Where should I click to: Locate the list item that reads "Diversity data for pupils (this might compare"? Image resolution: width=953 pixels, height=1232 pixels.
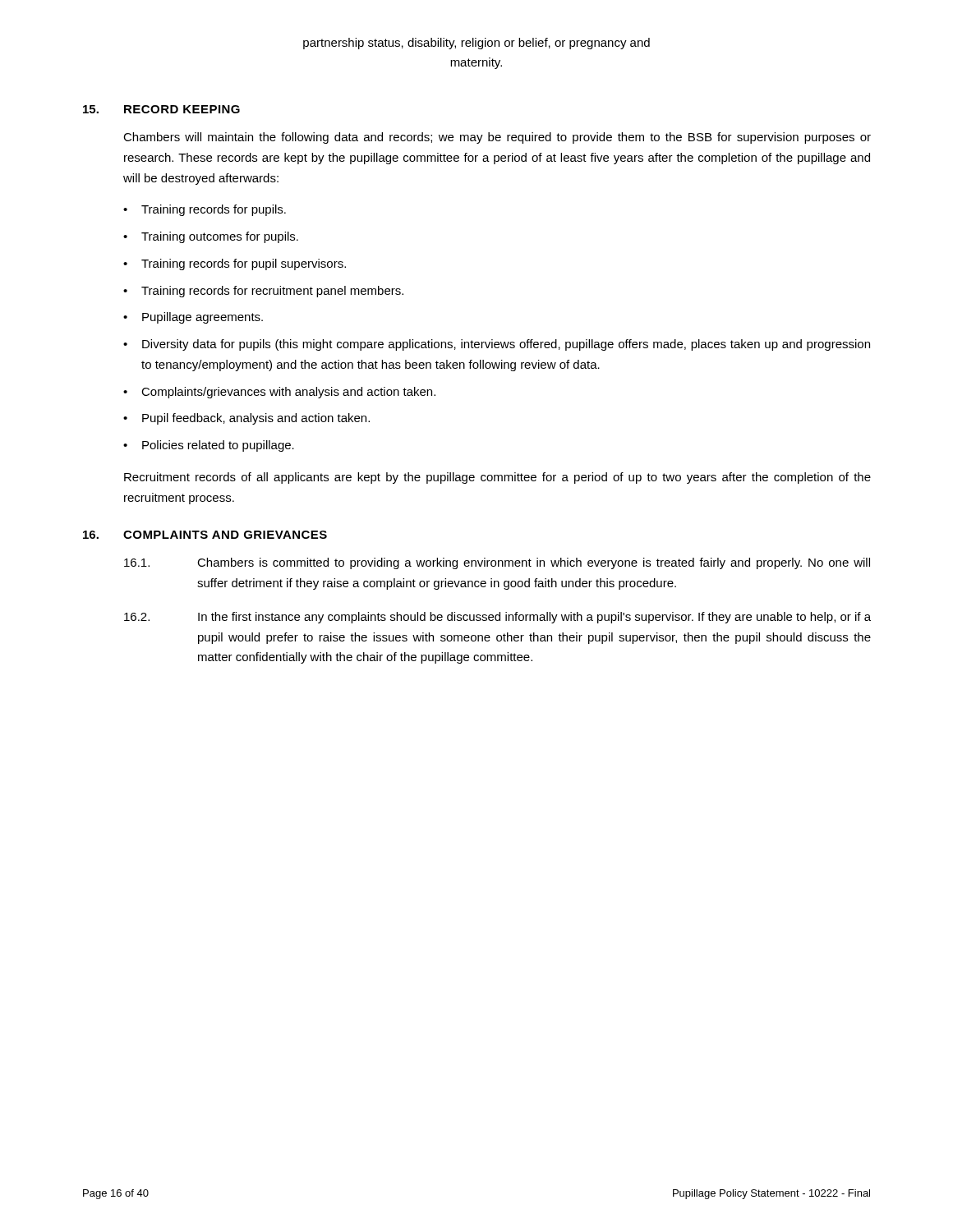coord(506,354)
